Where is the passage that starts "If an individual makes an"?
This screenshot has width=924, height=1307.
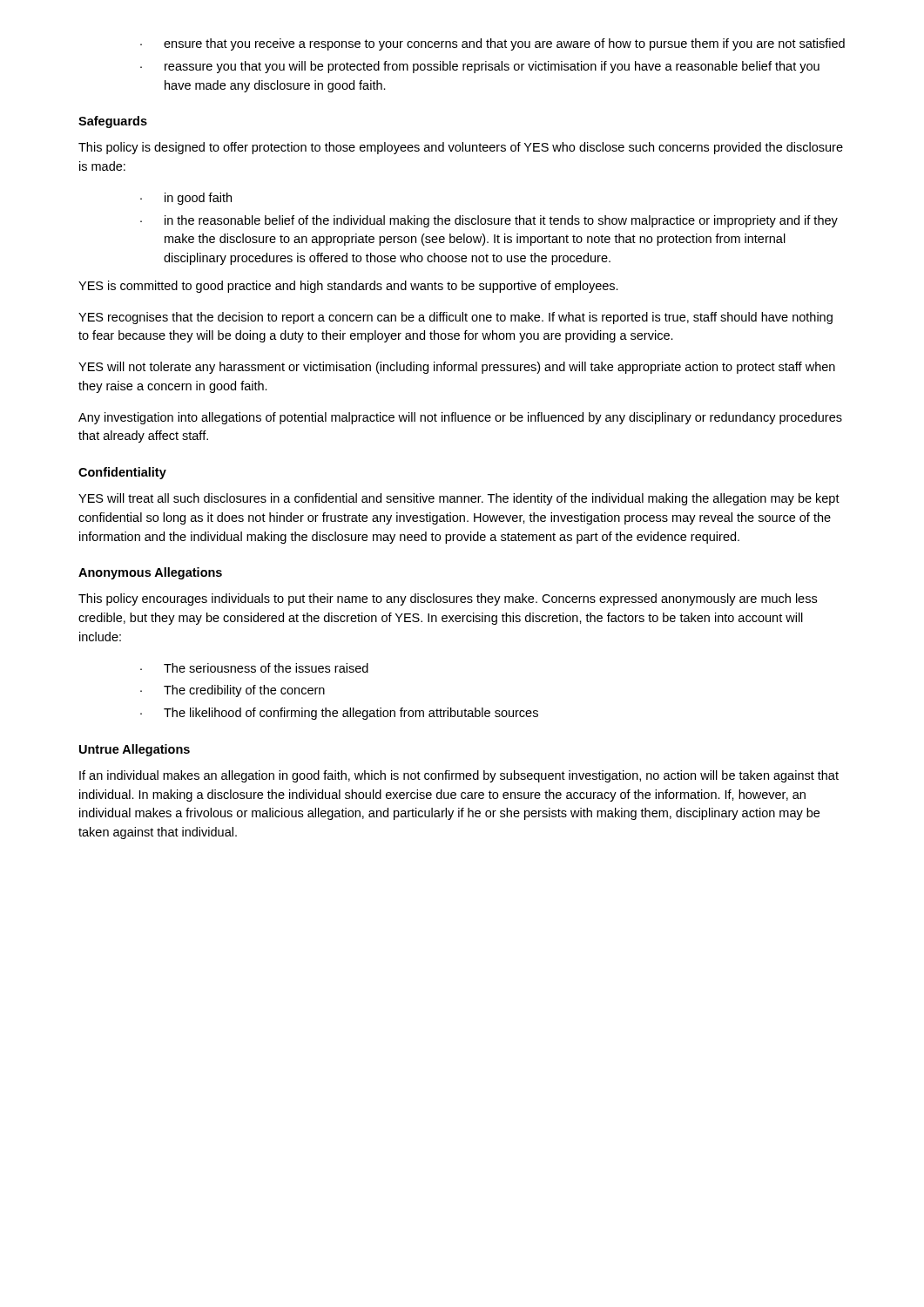458,804
